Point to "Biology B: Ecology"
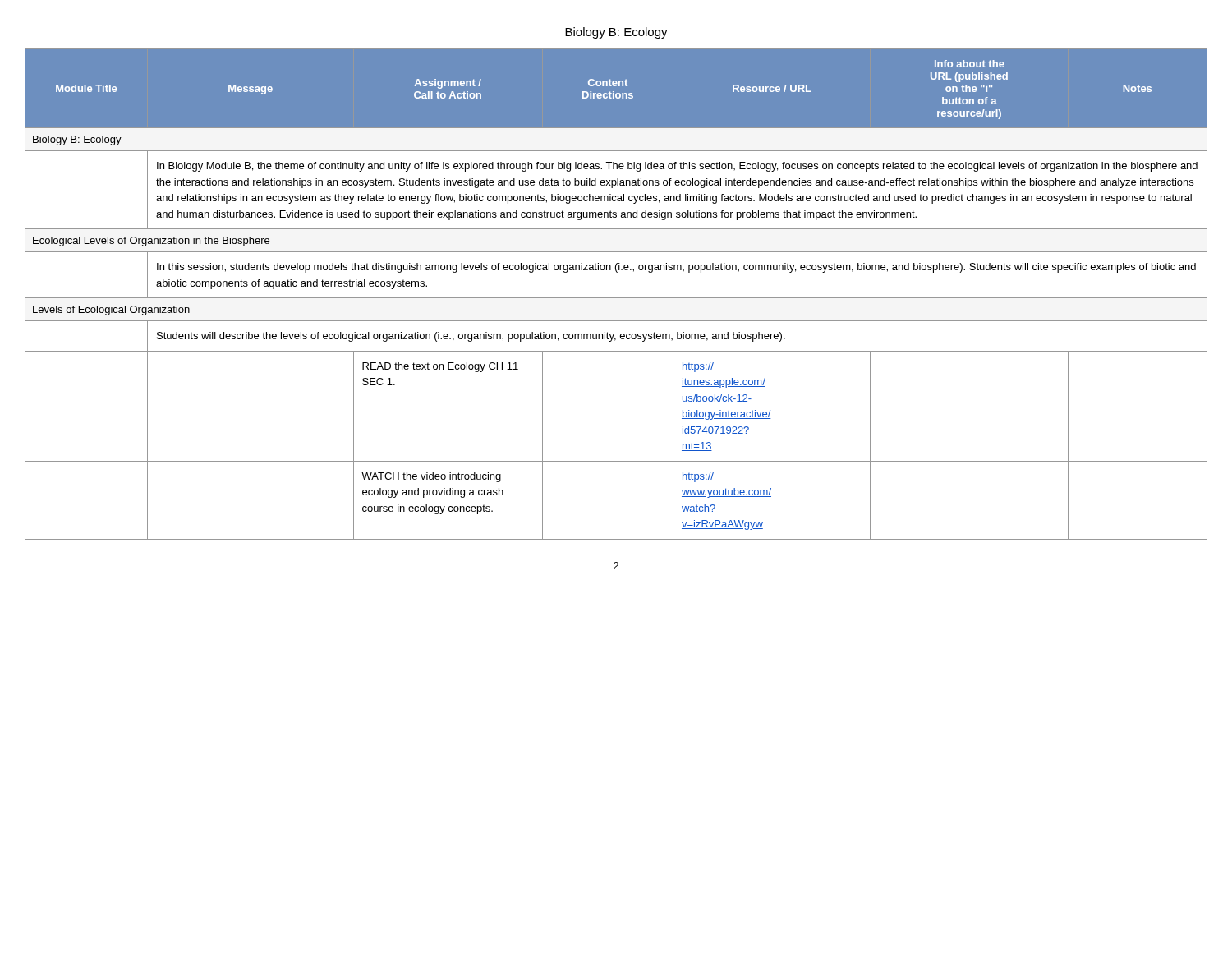The width and height of the screenshot is (1232, 953). point(616,32)
